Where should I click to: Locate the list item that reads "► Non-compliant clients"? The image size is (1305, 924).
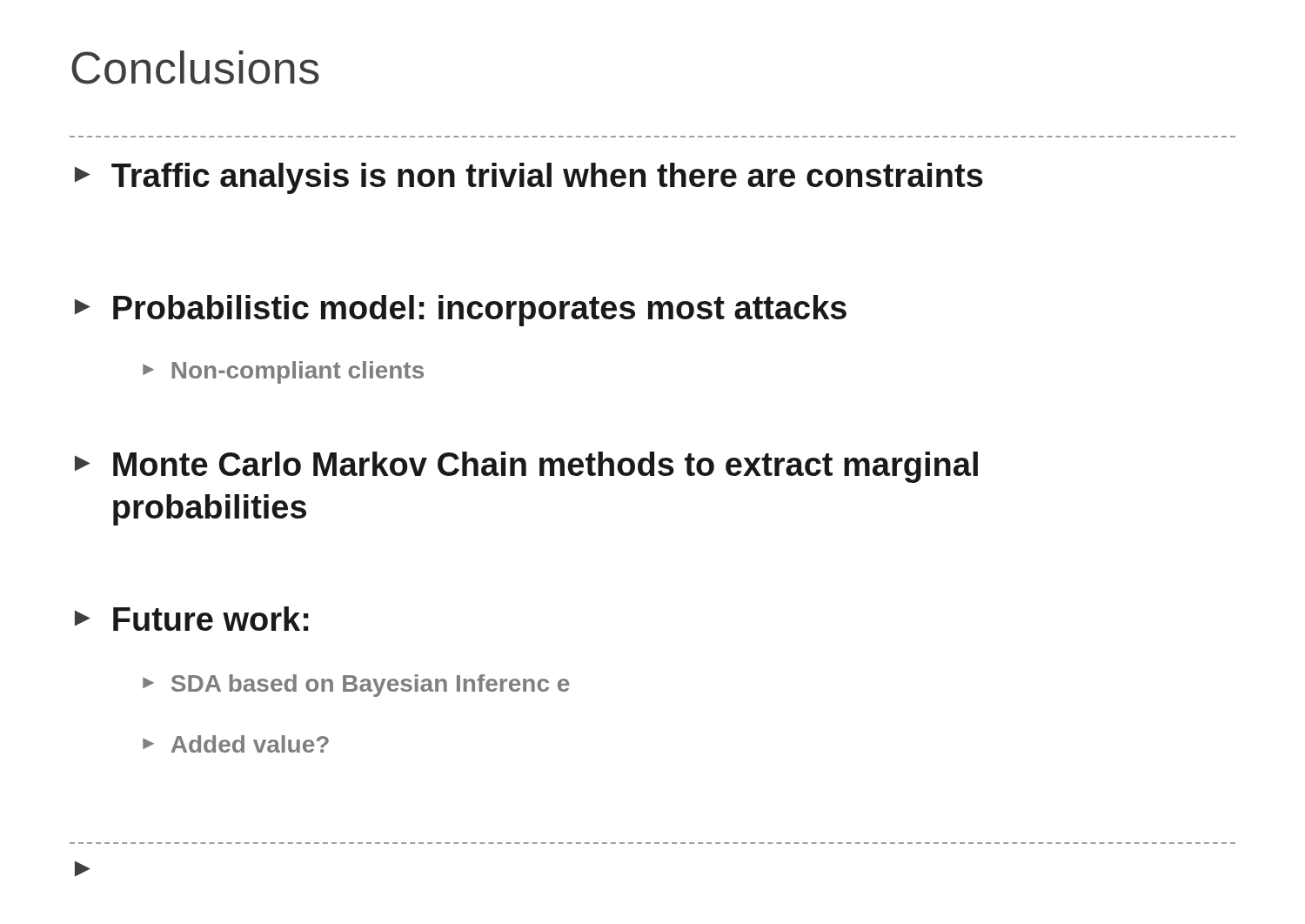(x=282, y=371)
